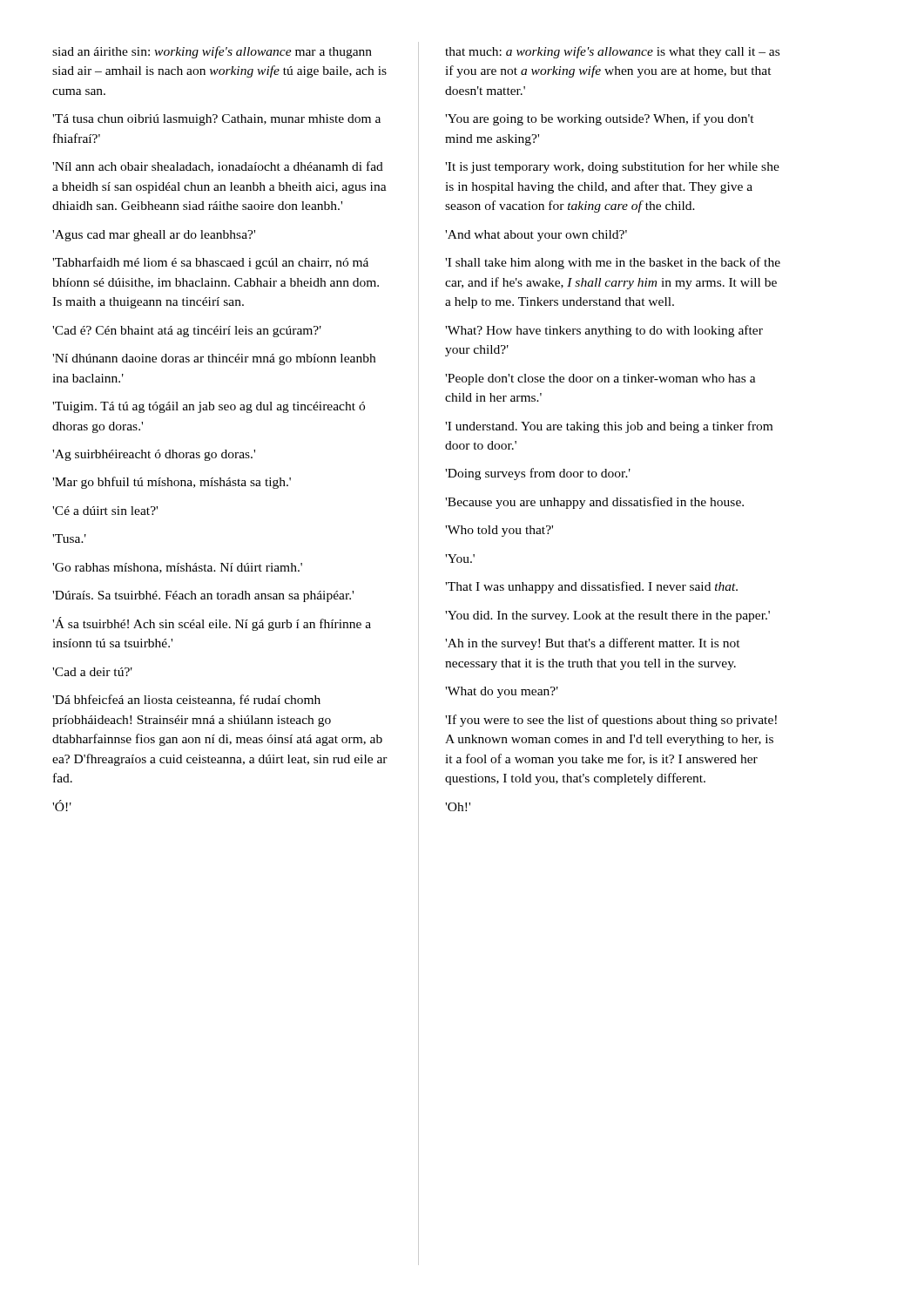Find the region starting "'Mar go bhfuil tú míshona, míshásta sa"
The height and width of the screenshot is (1307, 924).
(172, 482)
